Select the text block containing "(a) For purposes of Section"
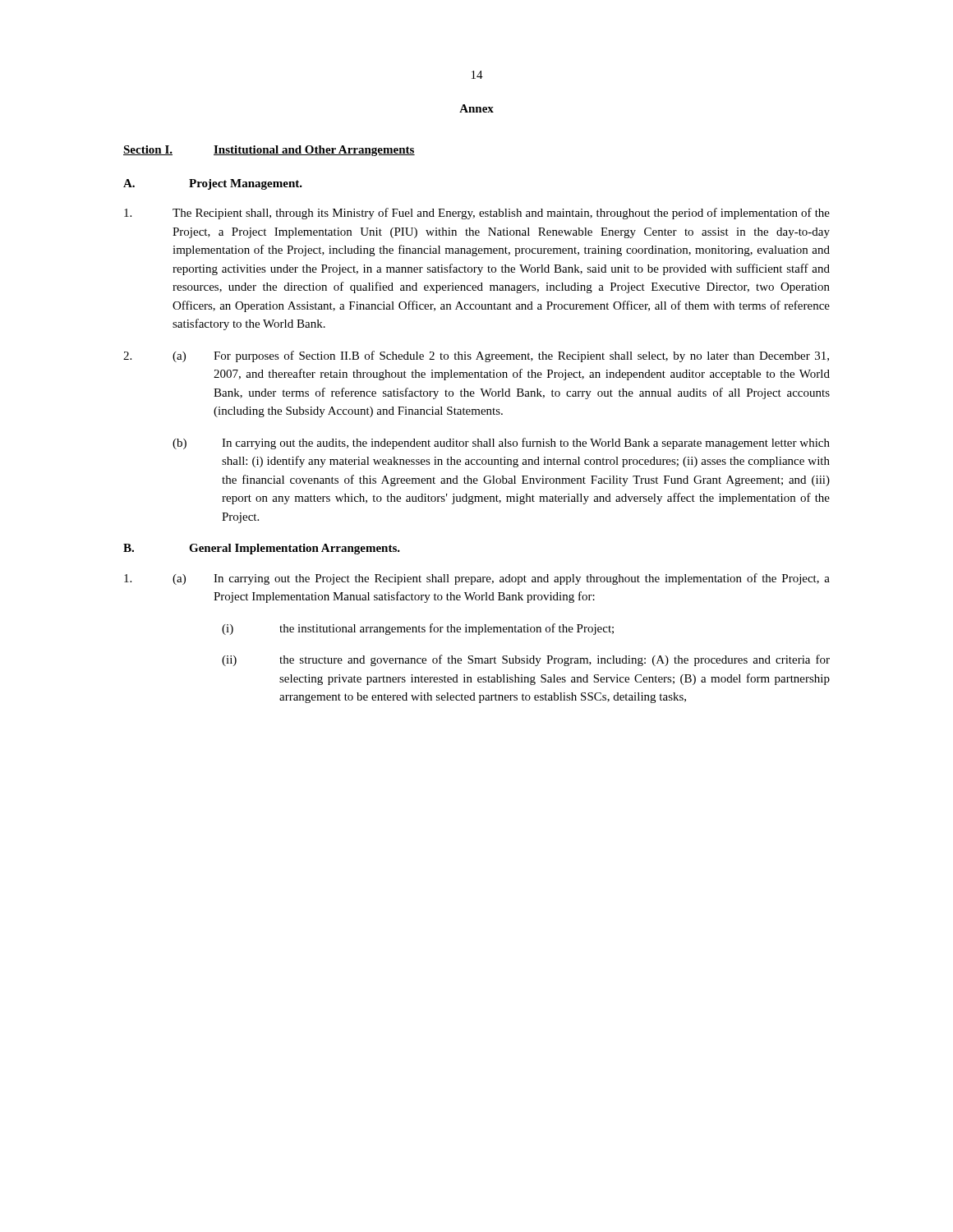This screenshot has height=1232, width=953. tap(476, 383)
